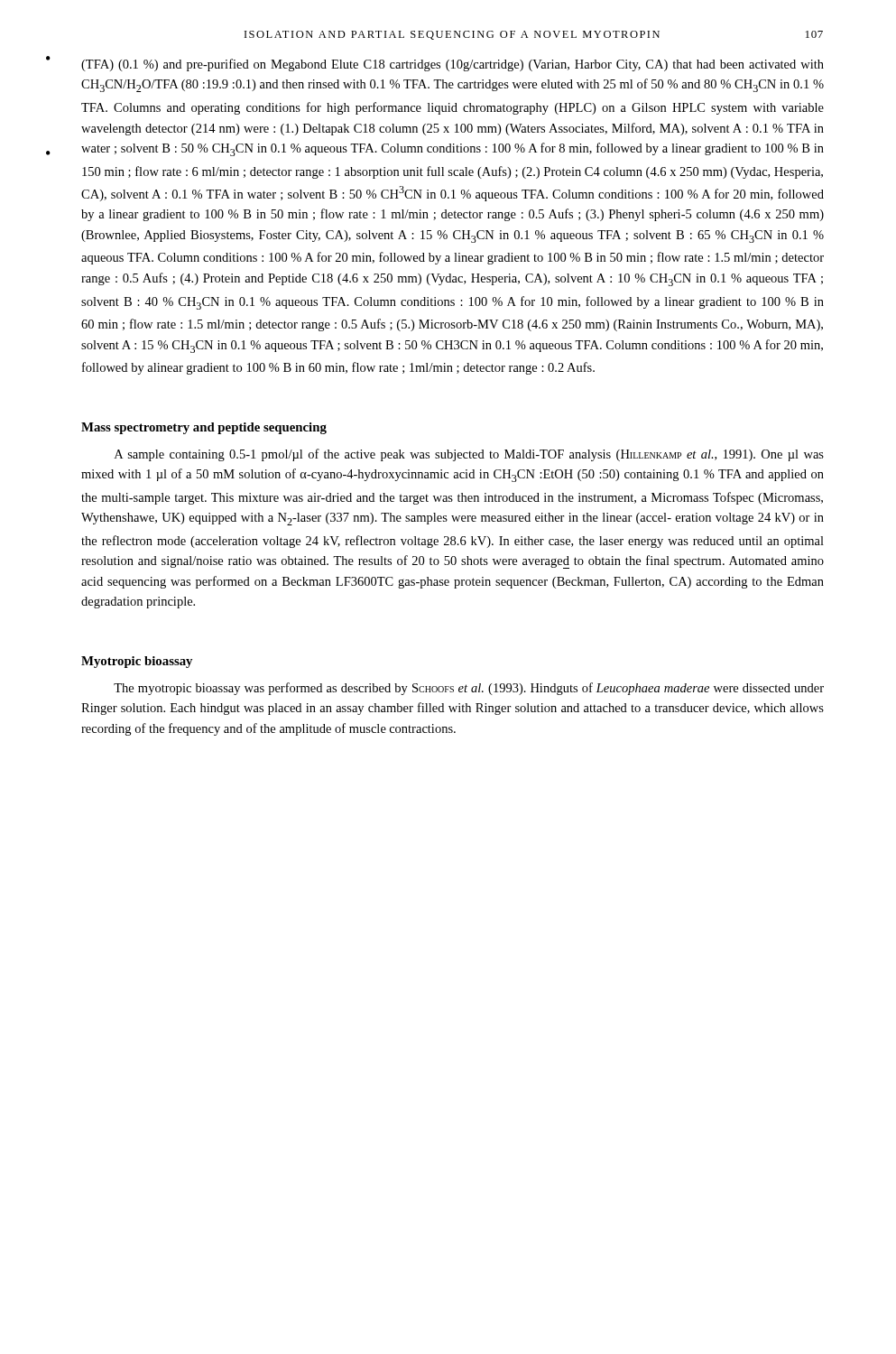Find "Myotropic bioassay" on this page
The height and width of the screenshot is (1354, 896).
coord(137,661)
